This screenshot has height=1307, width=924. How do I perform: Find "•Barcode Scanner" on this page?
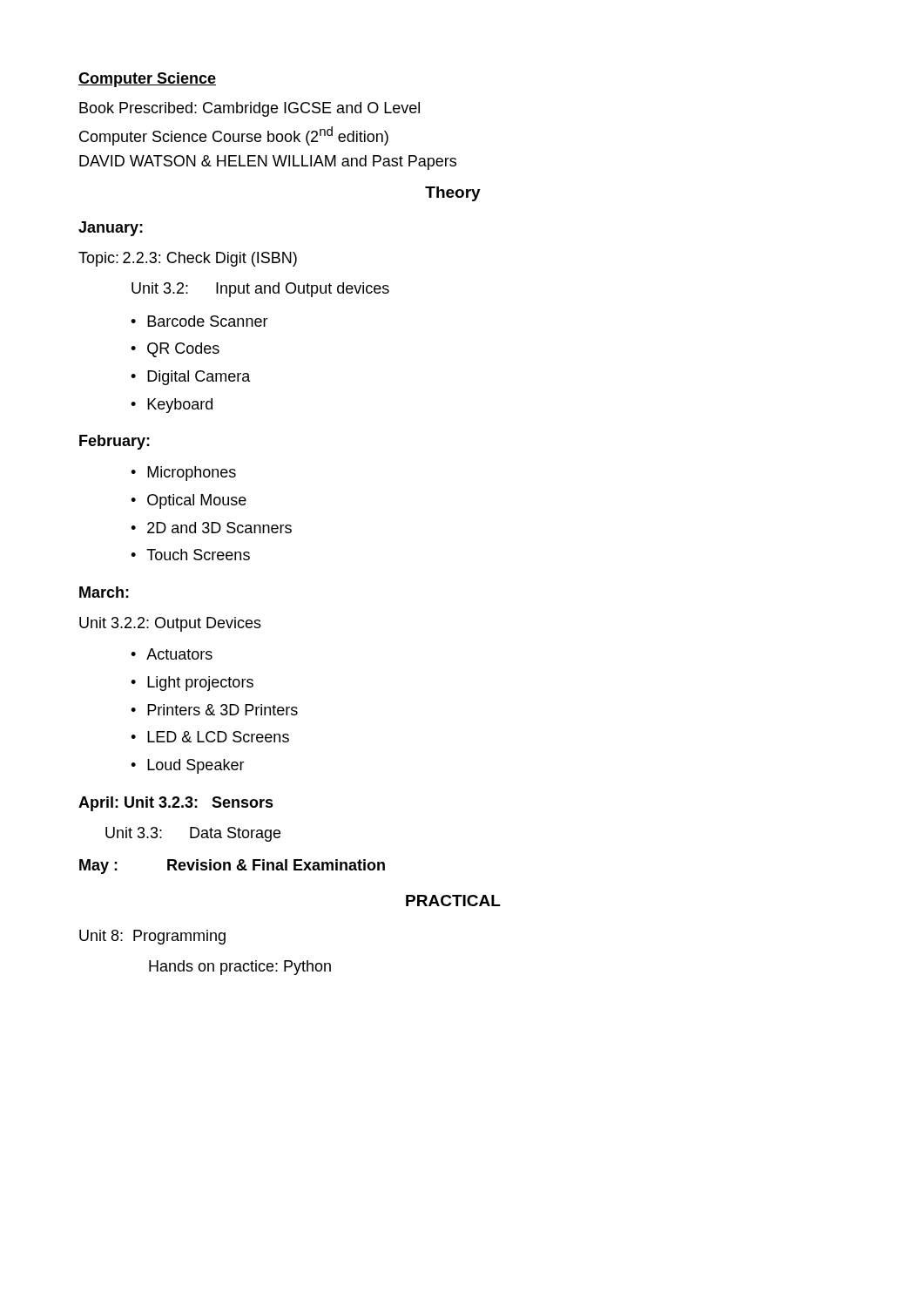[x=199, y=322]
